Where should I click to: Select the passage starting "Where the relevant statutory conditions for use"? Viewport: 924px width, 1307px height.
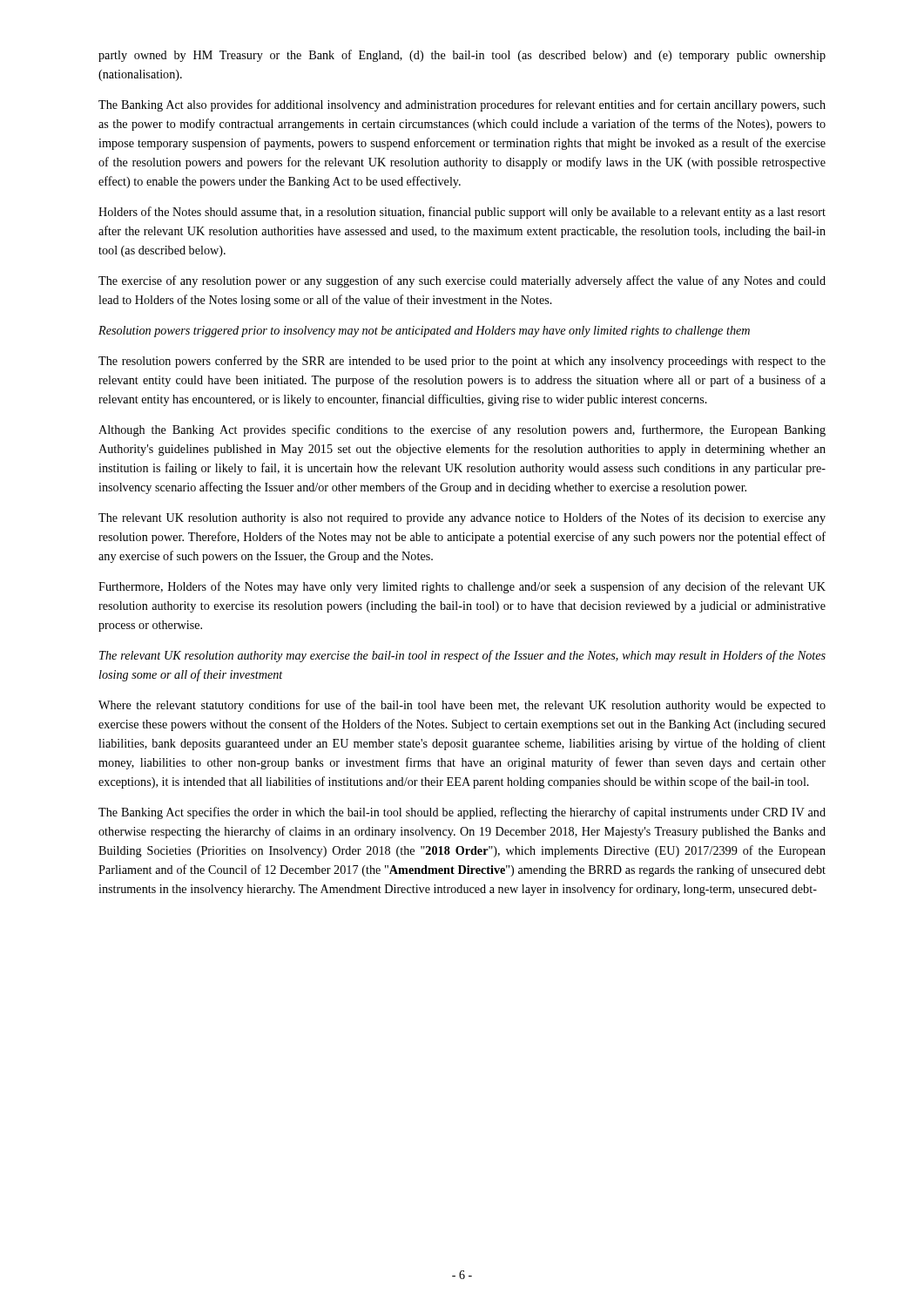[x=462, y=743]
